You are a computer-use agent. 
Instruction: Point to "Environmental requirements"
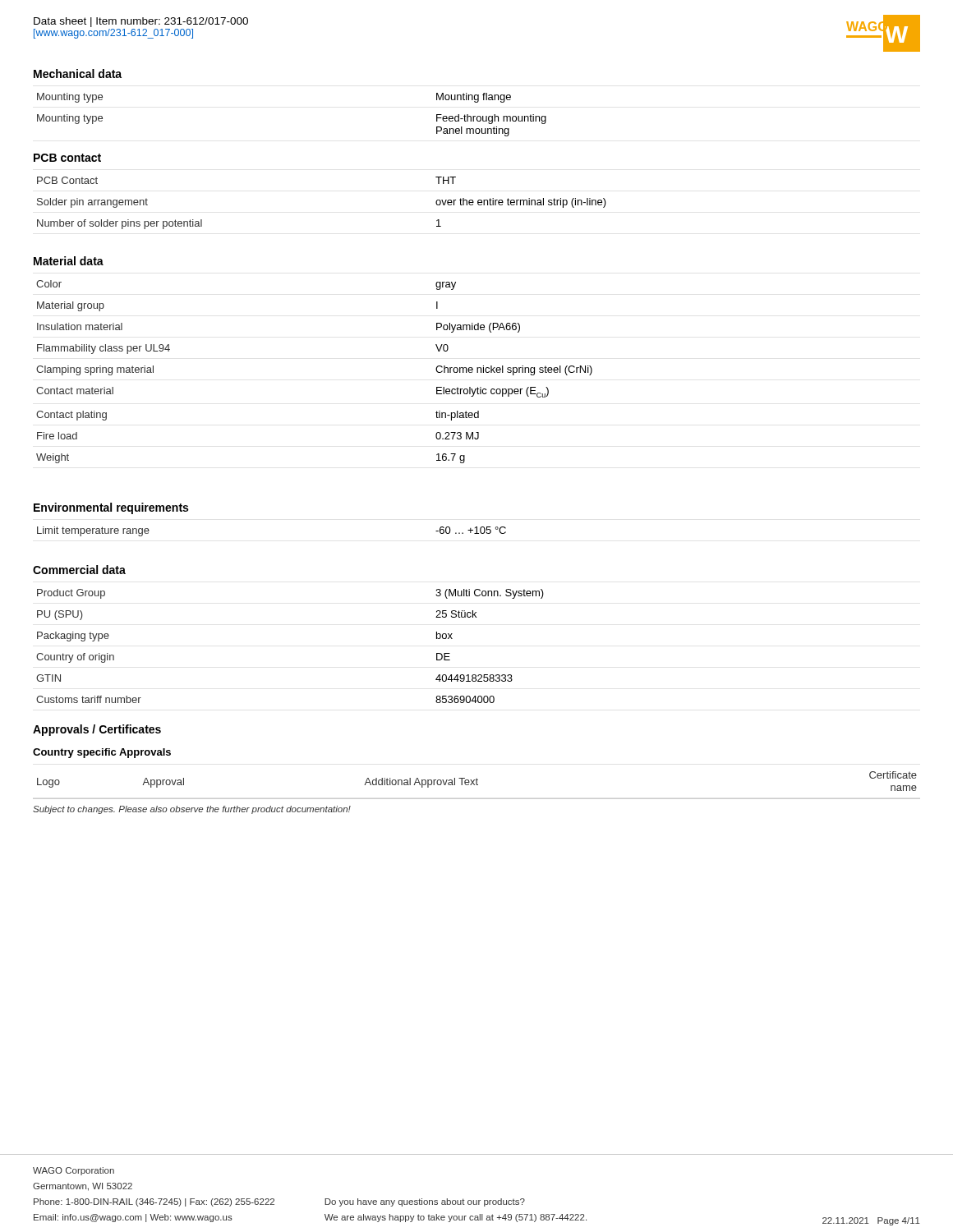coord(111,508)
